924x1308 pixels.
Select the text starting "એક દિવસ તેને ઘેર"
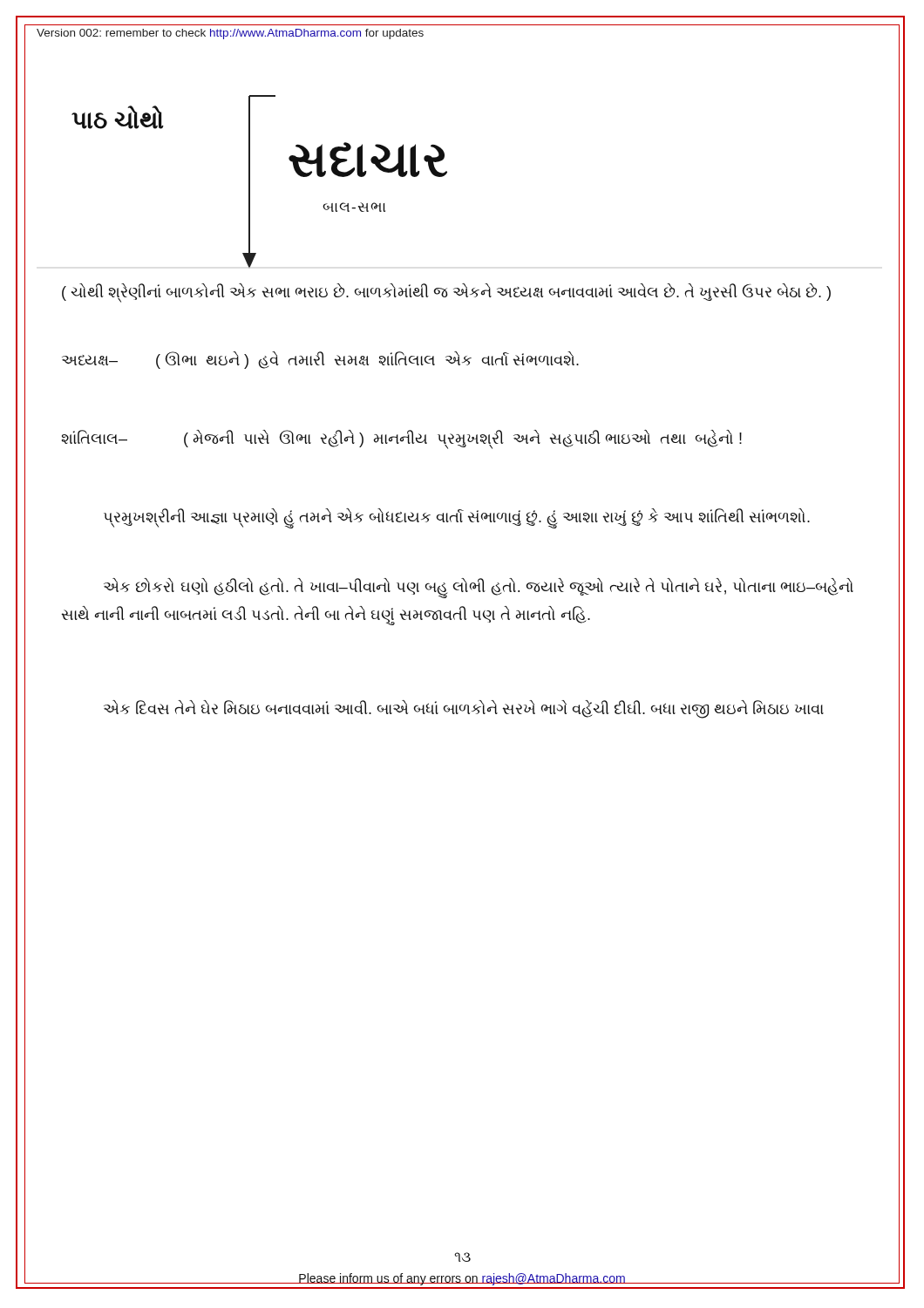click(463, 709)
